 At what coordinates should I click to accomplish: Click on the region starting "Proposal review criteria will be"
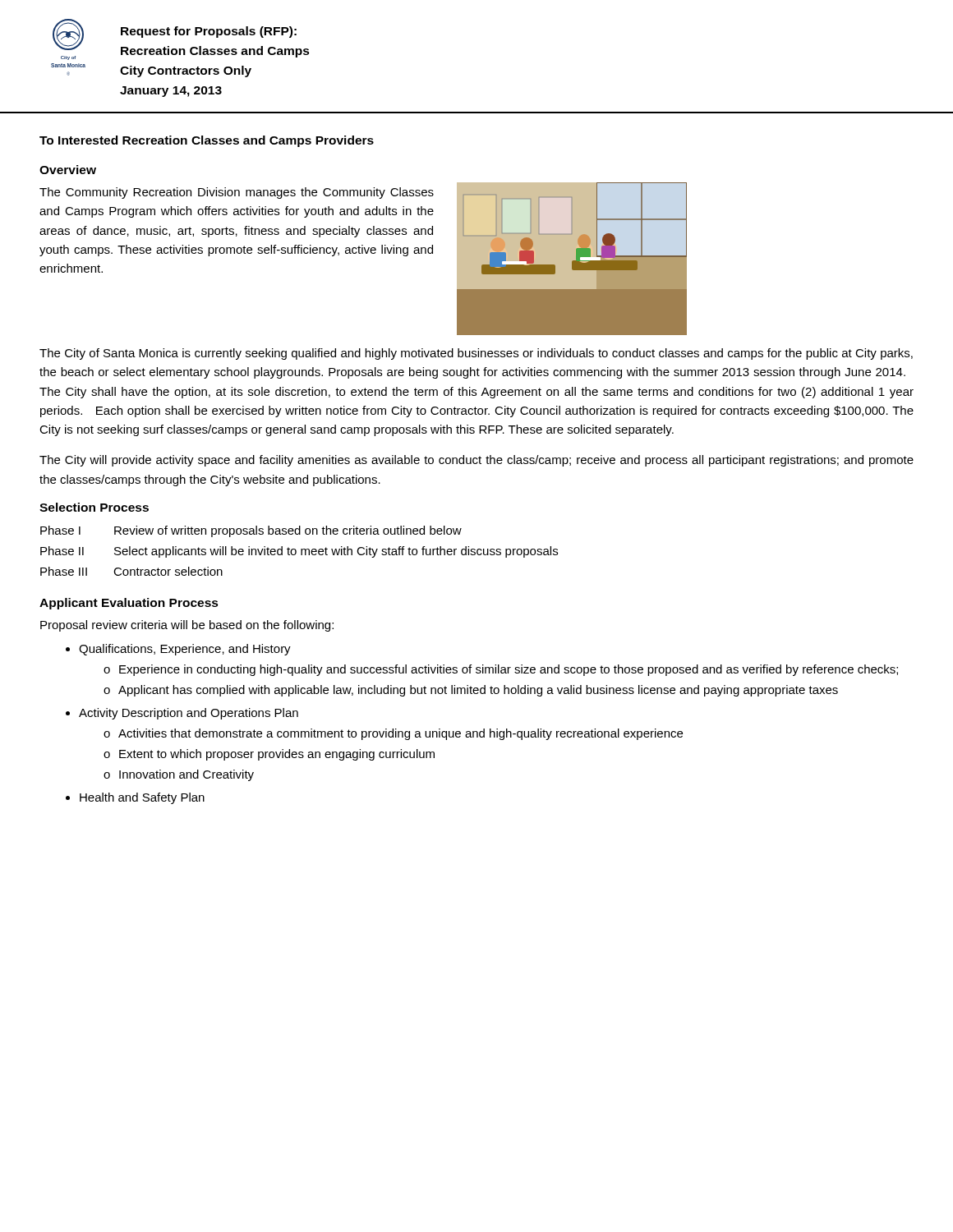(x=187, y=624)
